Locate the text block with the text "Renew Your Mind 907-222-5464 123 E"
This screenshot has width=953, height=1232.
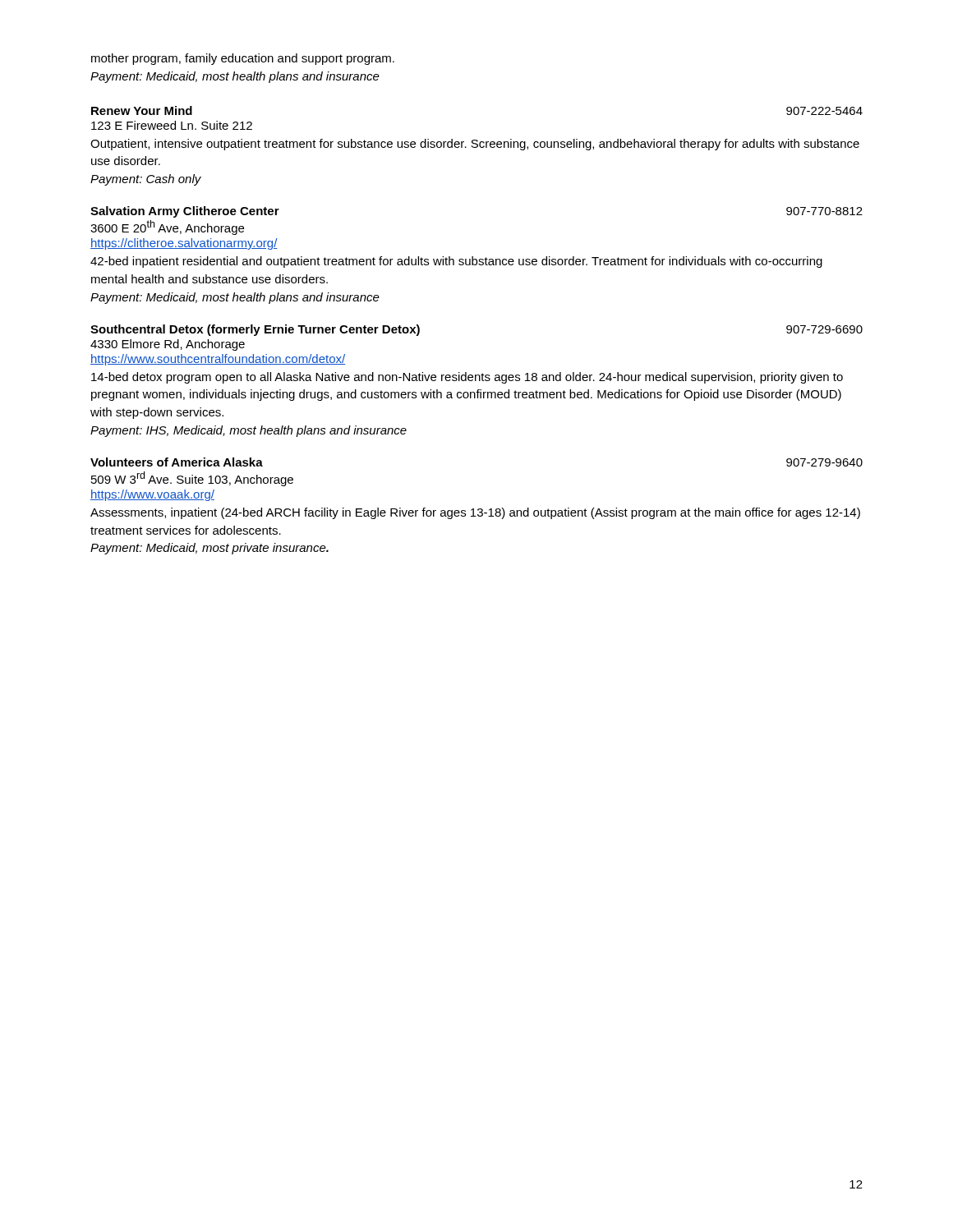(476, 144)
